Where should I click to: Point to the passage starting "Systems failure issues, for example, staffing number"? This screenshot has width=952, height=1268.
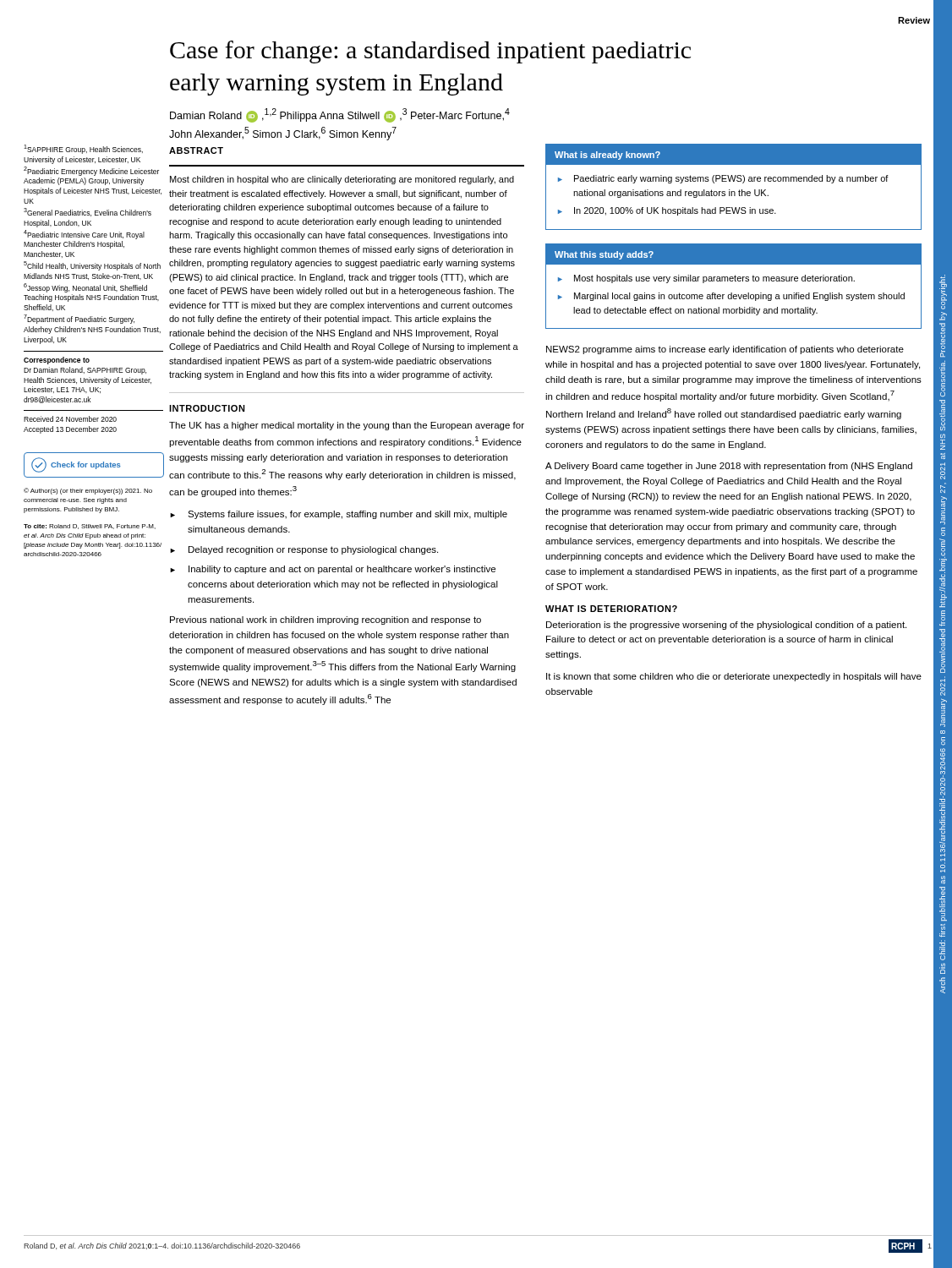click(348, 522)
